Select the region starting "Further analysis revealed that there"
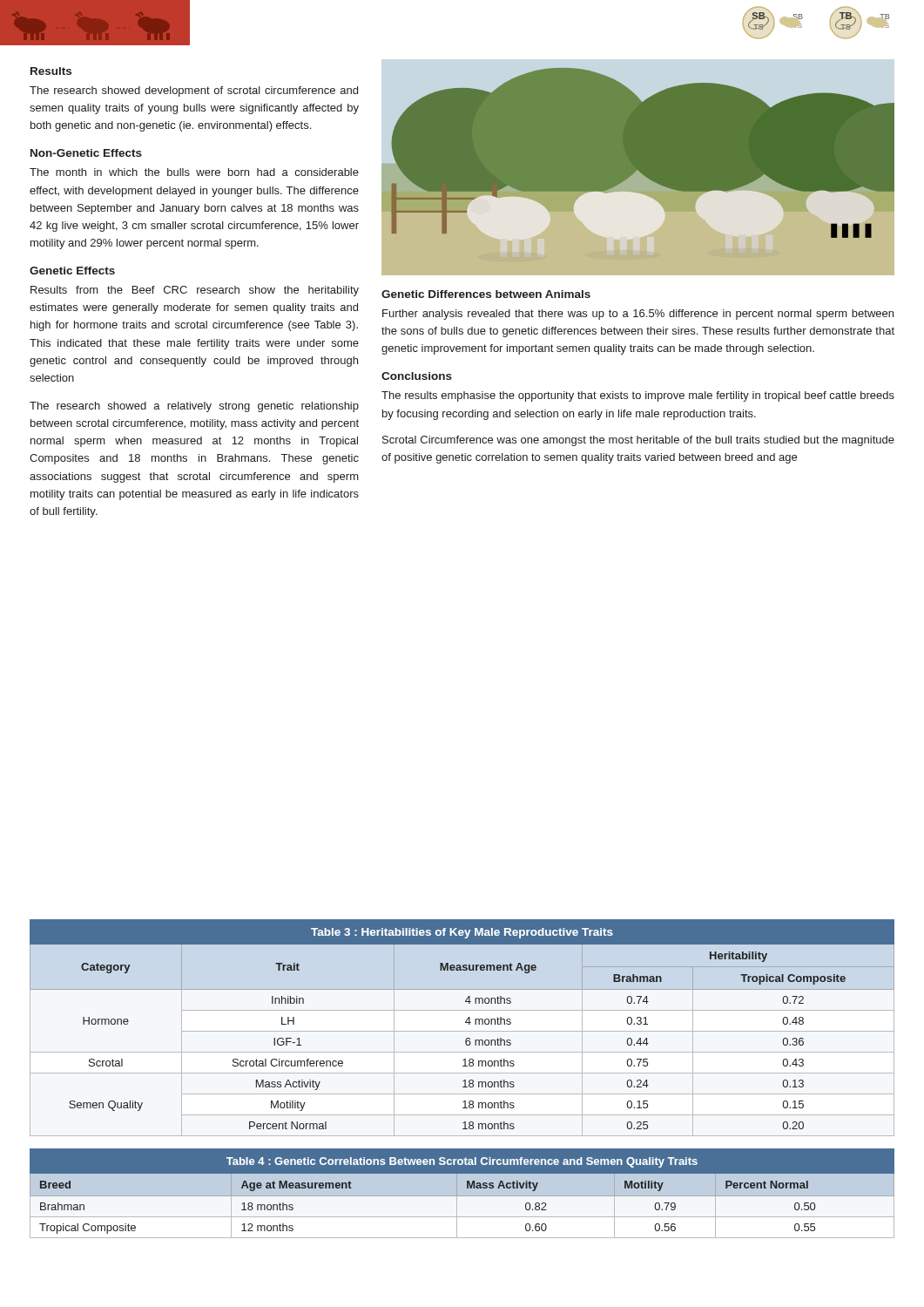Viewport: 924px width, 1307px height. pyautogui.click(x=638, y=331)
